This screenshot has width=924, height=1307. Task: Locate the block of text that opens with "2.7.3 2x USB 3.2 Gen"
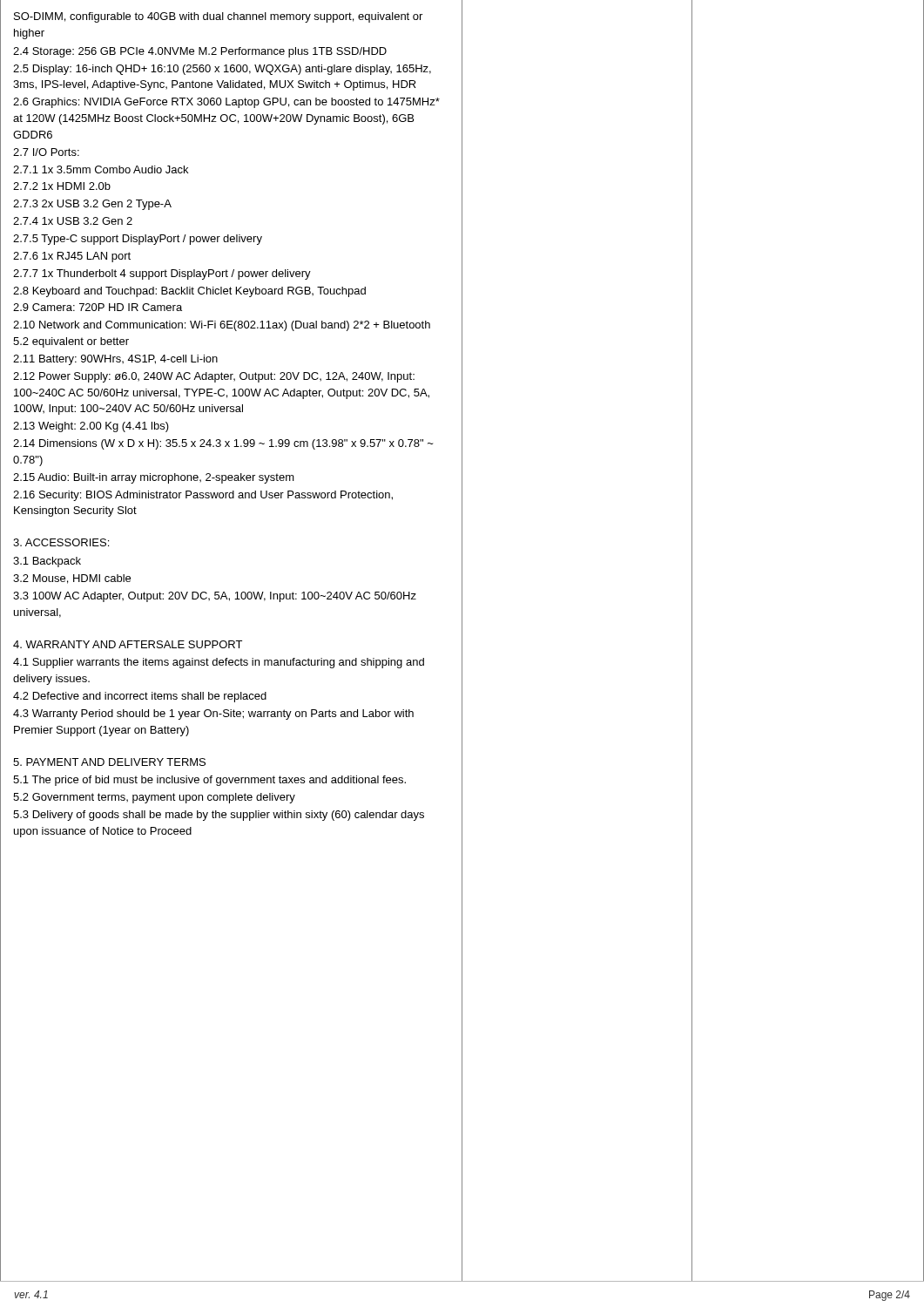coord(92,204)
